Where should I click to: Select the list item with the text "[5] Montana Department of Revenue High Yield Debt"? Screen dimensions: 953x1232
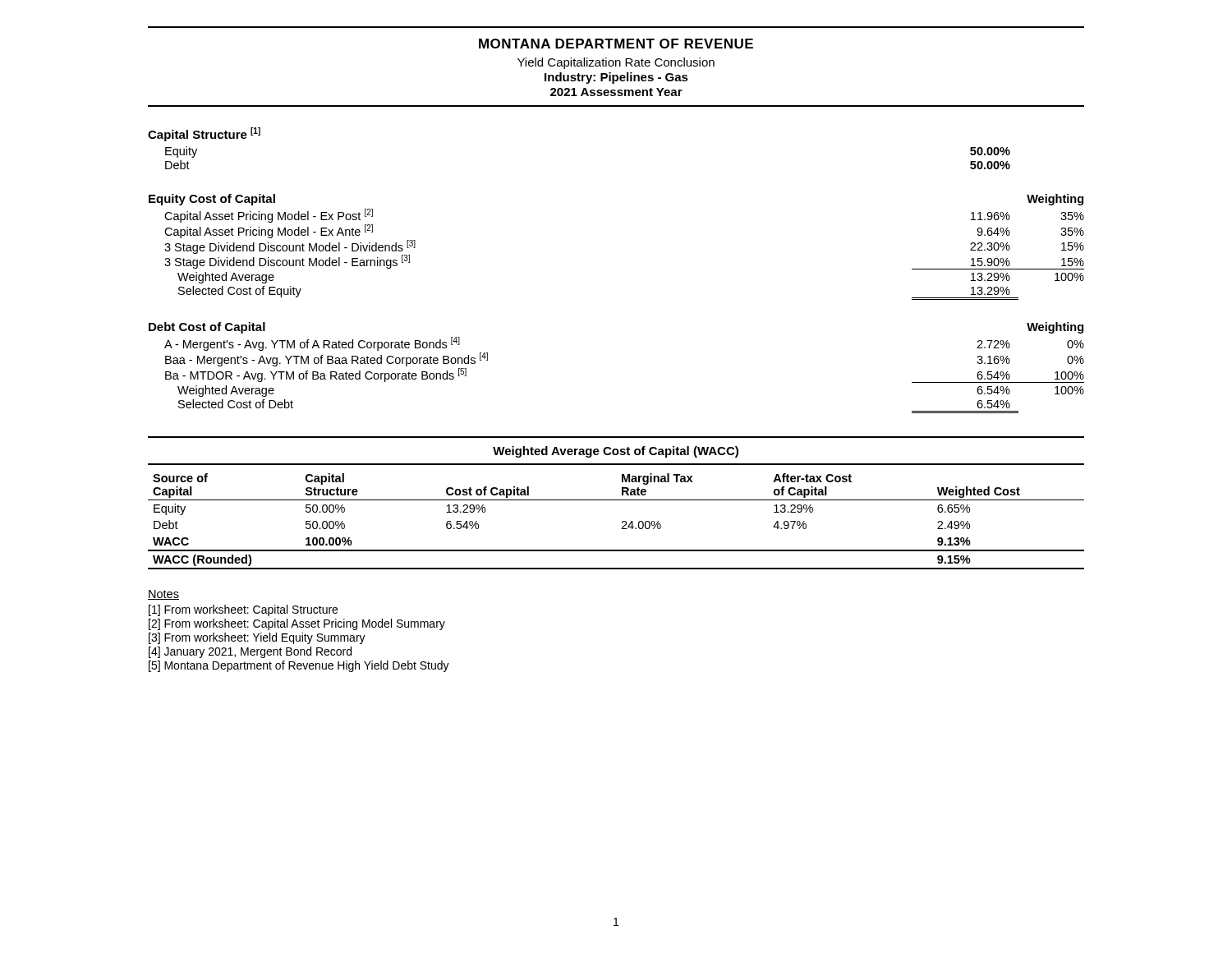[298, 665]
